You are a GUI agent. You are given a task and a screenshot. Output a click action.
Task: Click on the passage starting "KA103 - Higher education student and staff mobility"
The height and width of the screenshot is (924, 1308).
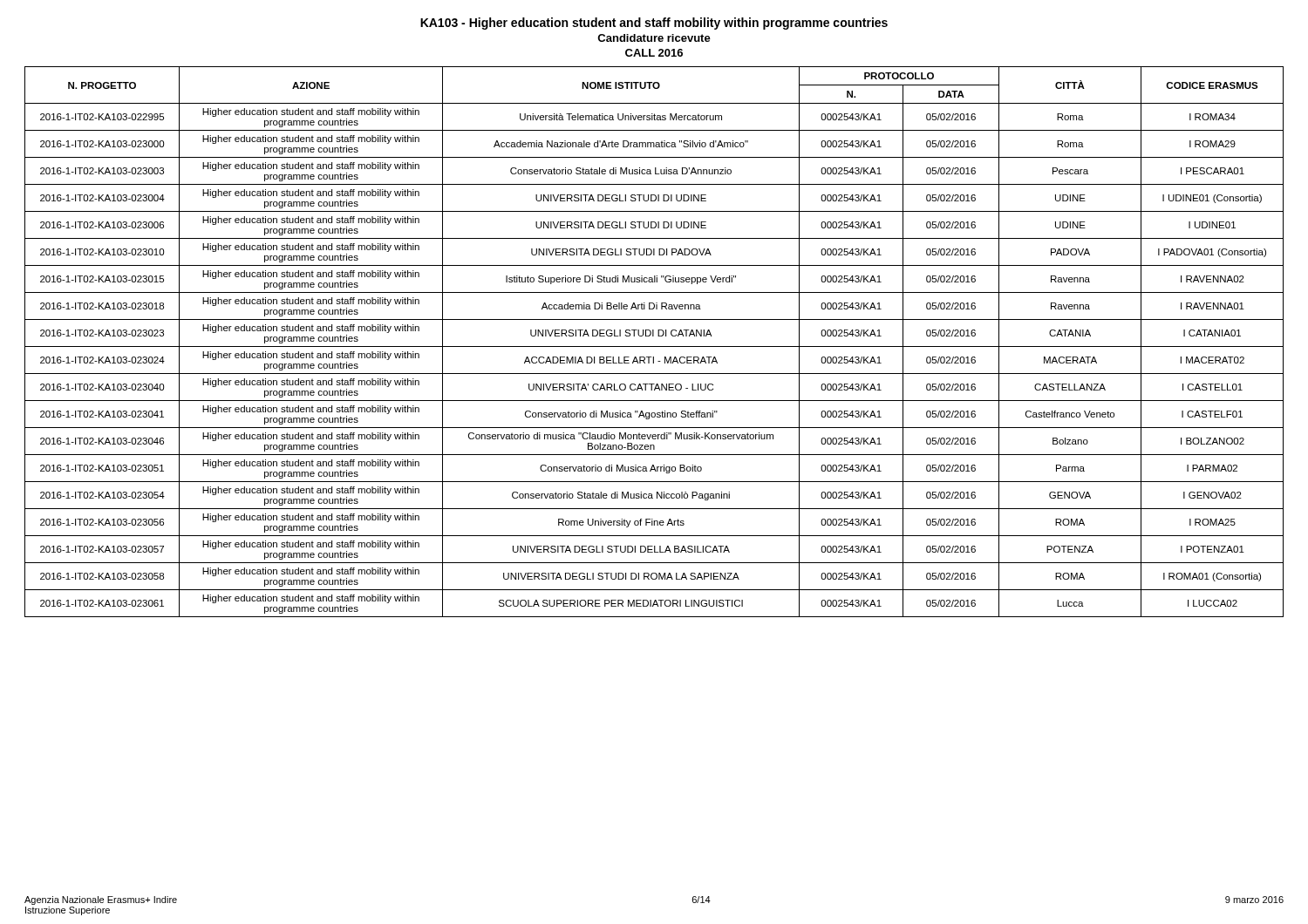click(654, 23)
